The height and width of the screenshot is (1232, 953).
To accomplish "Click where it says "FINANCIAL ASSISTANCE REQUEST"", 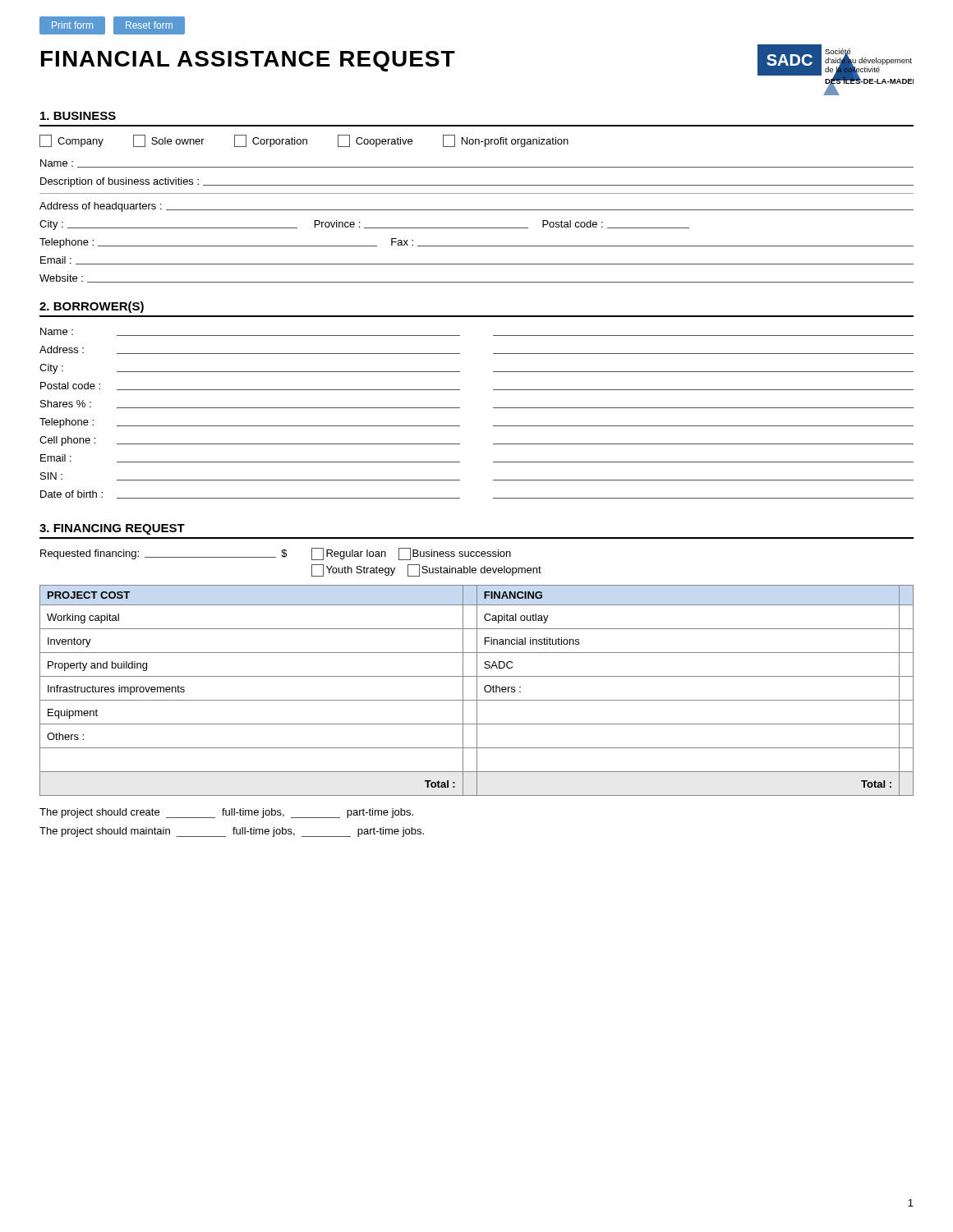I will (248, 59).
